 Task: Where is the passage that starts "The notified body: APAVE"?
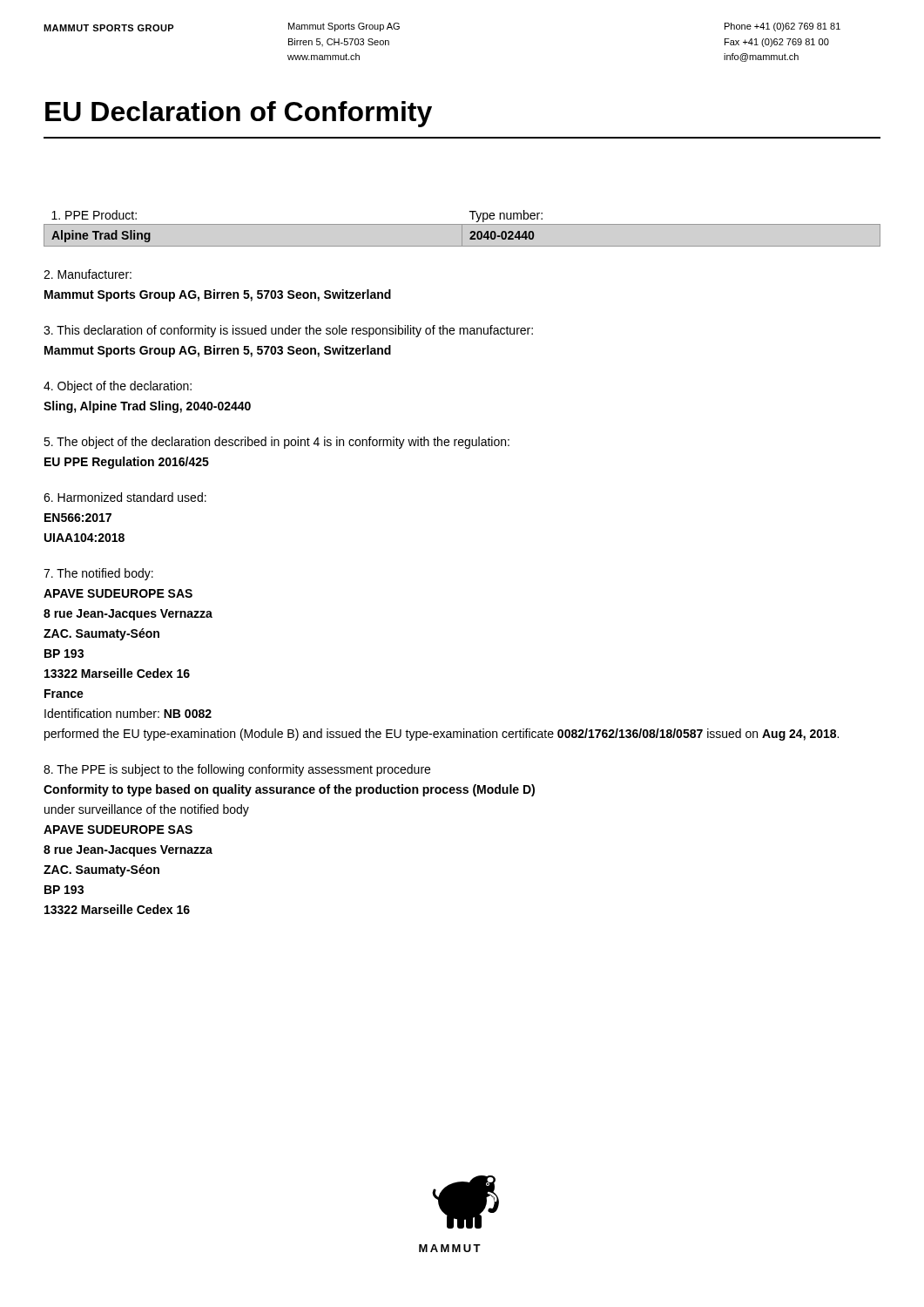coord(98,574)
